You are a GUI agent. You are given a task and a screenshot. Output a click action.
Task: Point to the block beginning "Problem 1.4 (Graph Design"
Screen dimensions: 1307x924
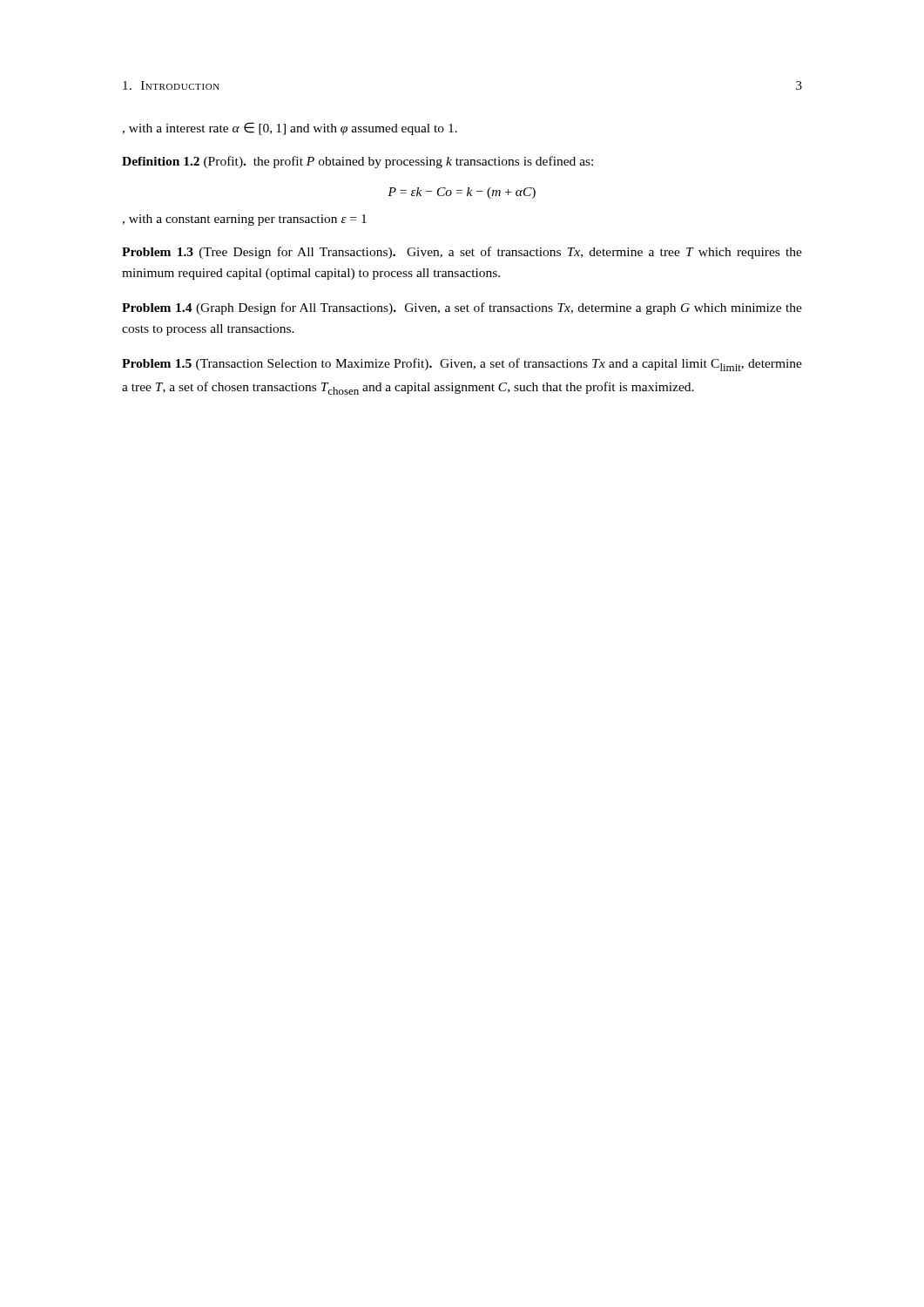click(462, 318)
